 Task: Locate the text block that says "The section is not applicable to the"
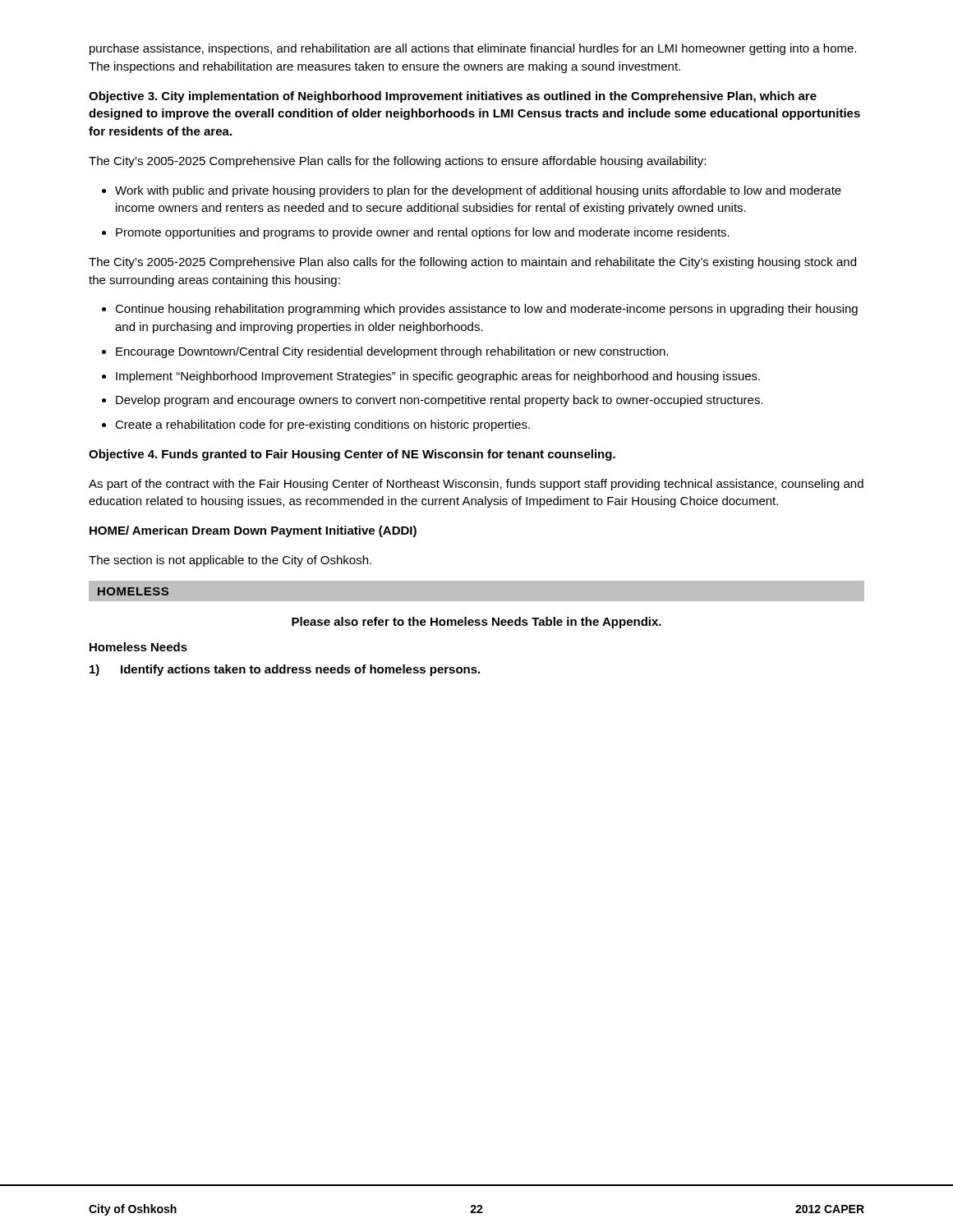pyautogui.click(x=231, y=560)
